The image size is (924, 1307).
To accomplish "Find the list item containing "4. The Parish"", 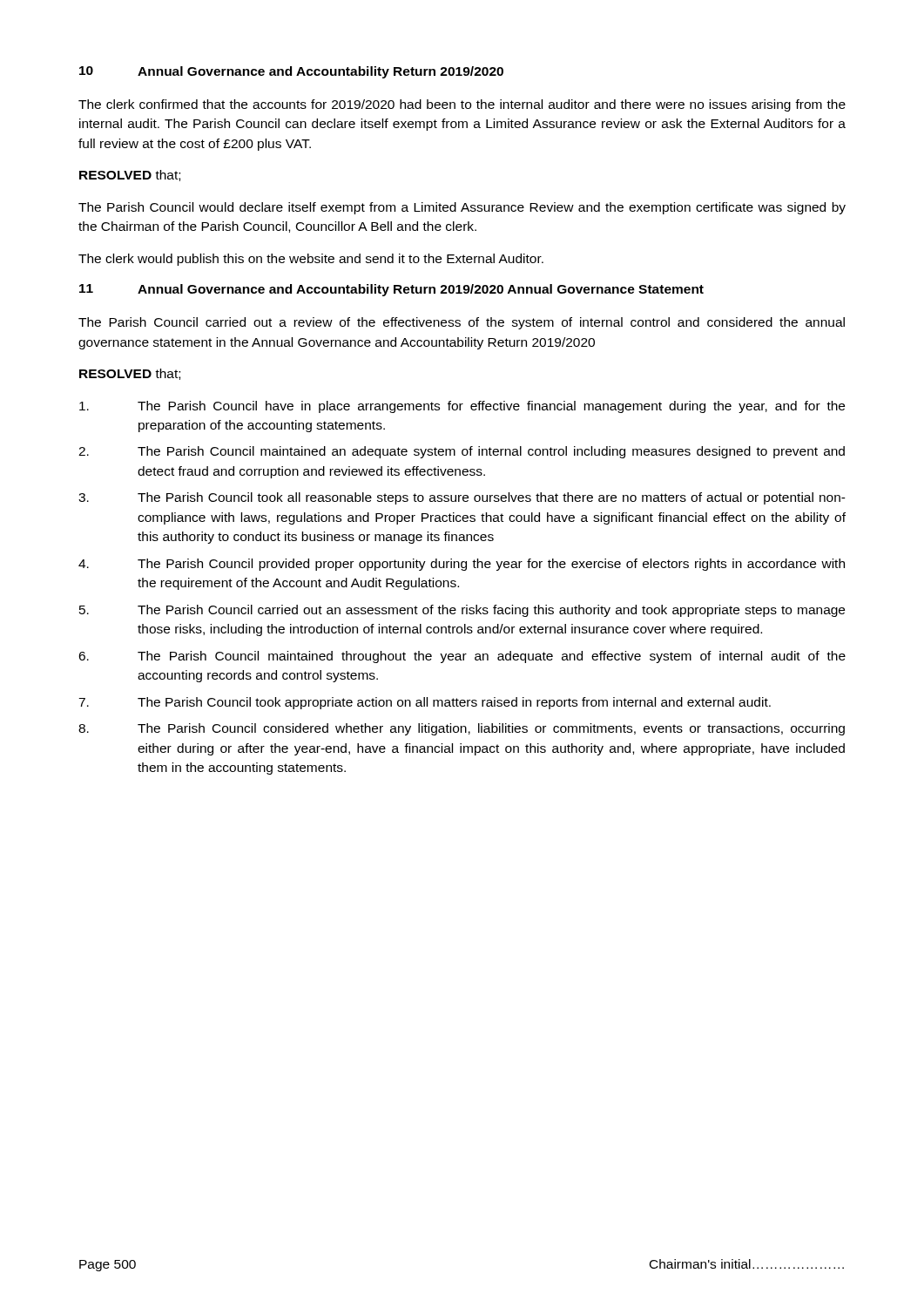I will coord(462,574).
